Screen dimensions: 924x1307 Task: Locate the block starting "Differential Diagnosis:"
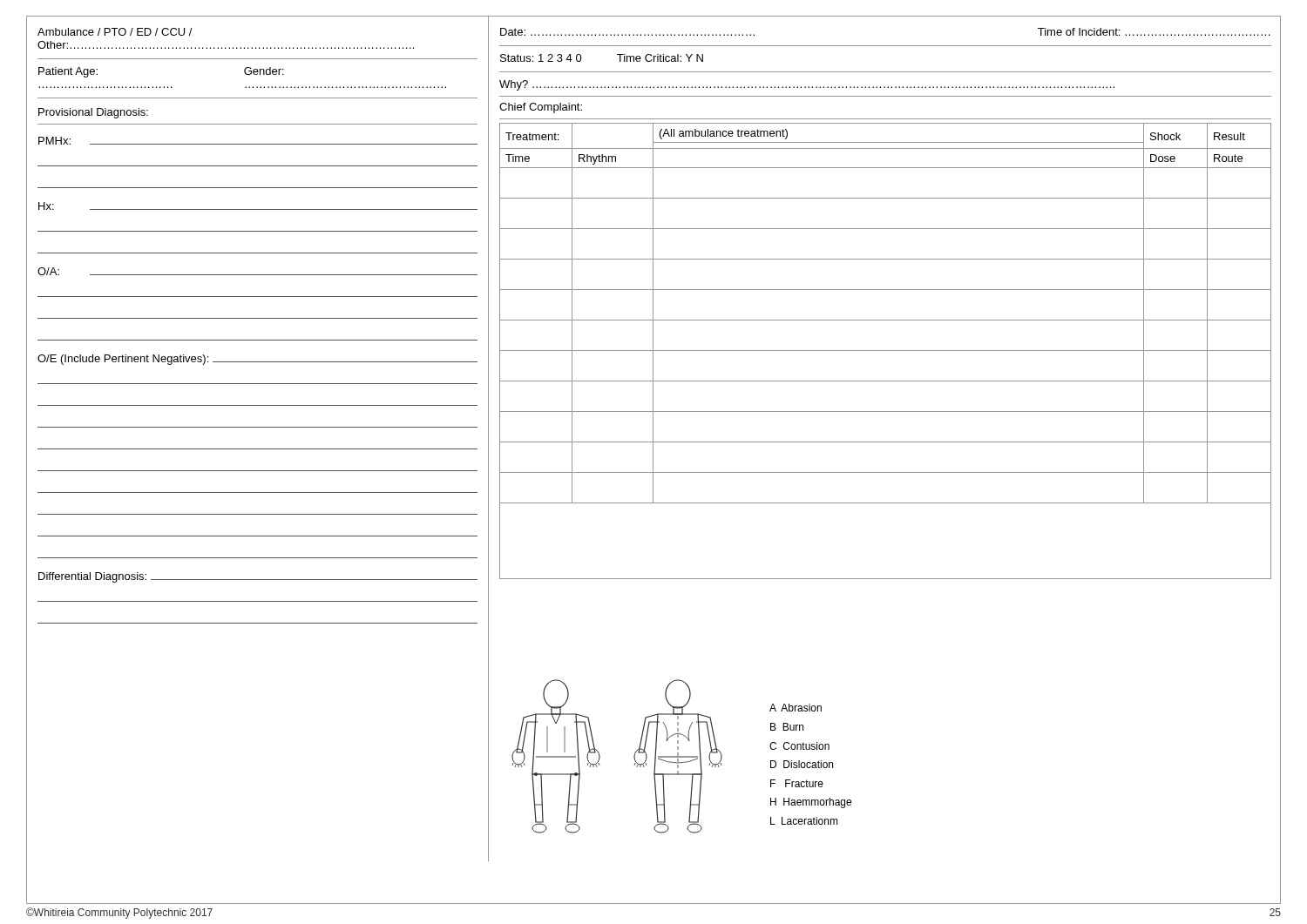click(x=257, y=573)
